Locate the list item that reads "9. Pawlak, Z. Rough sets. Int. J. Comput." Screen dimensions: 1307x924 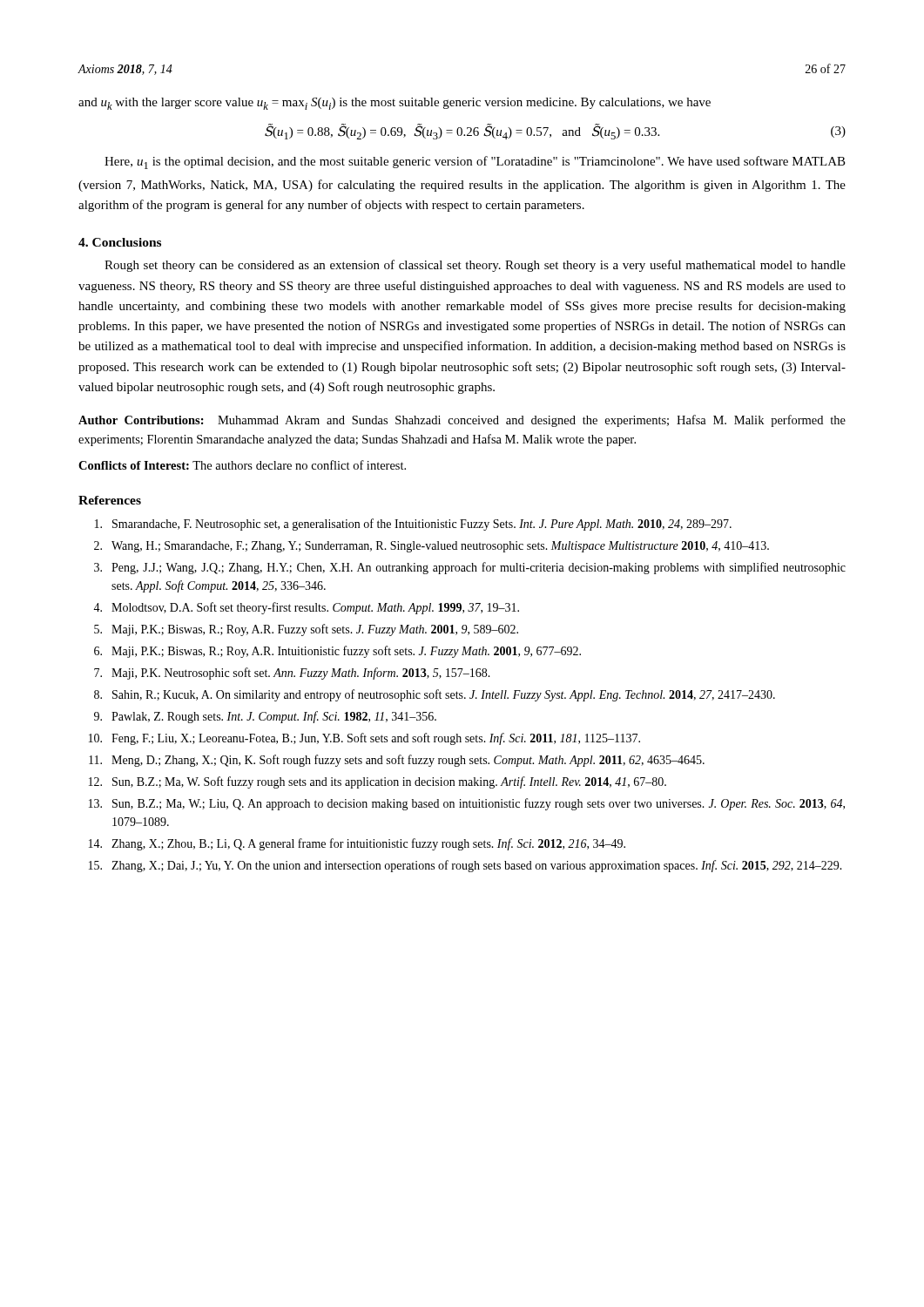(265, 717)
